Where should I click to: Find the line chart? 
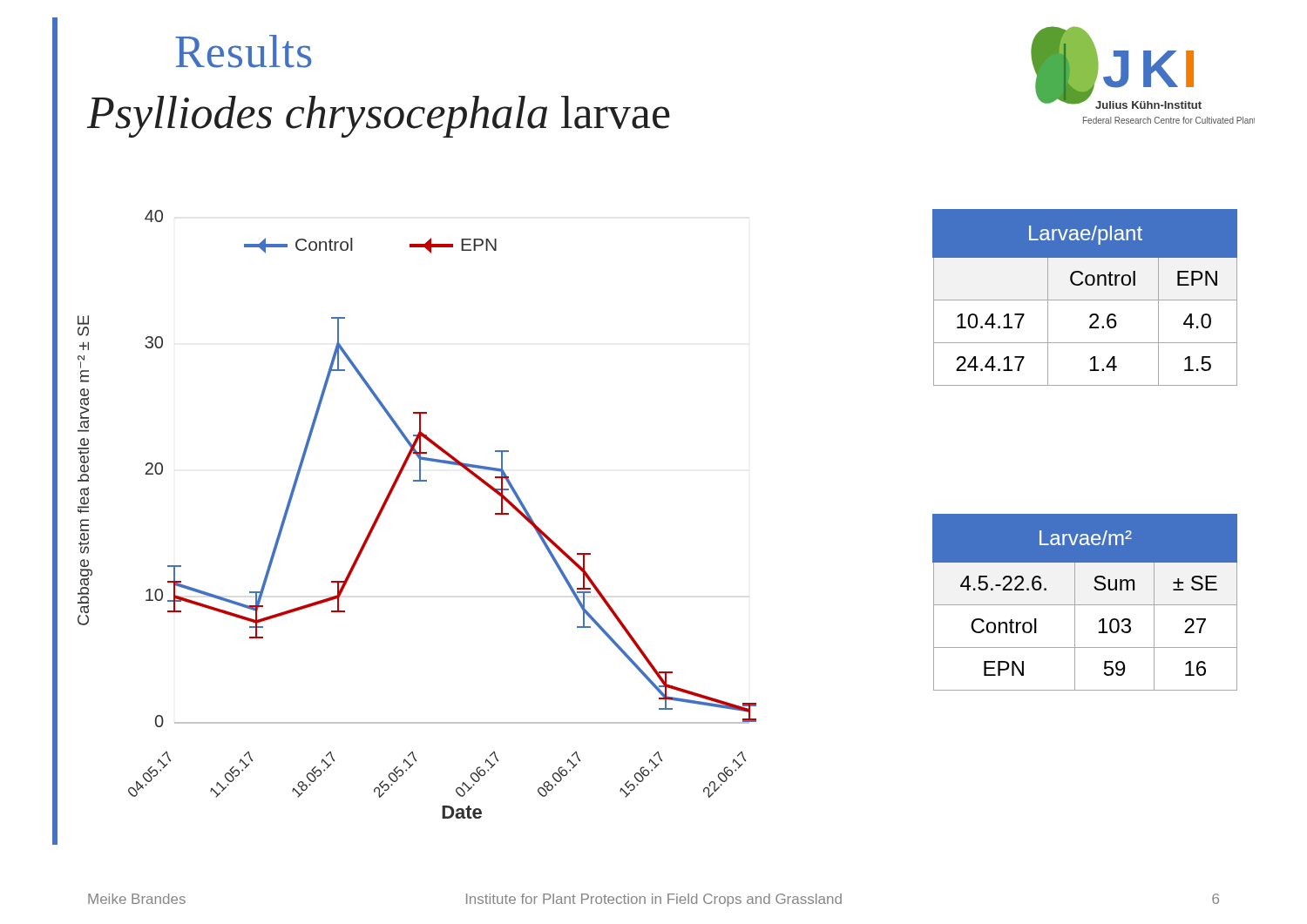point(427,514)
